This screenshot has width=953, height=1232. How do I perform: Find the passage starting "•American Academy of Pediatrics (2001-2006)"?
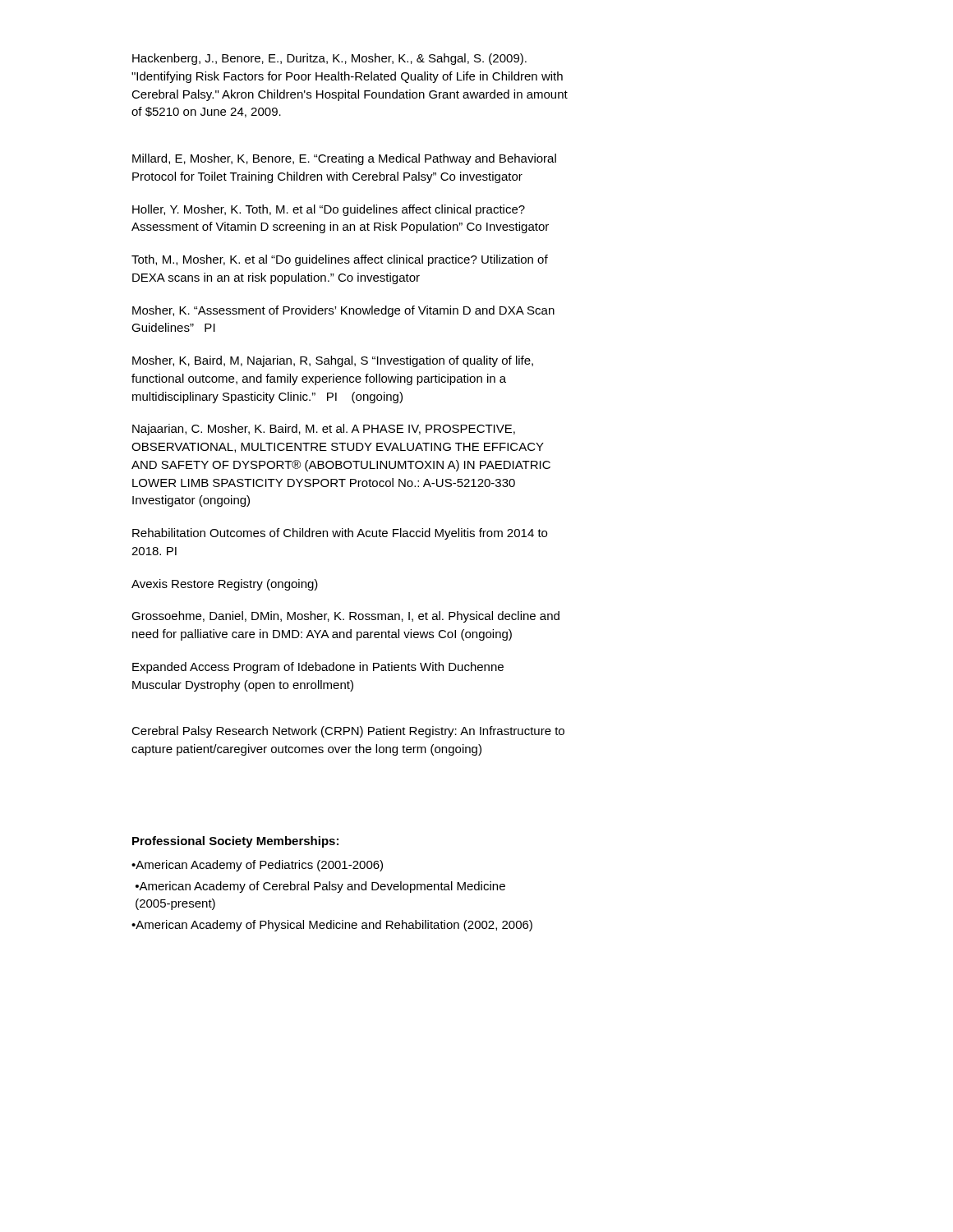pos(258,864)
